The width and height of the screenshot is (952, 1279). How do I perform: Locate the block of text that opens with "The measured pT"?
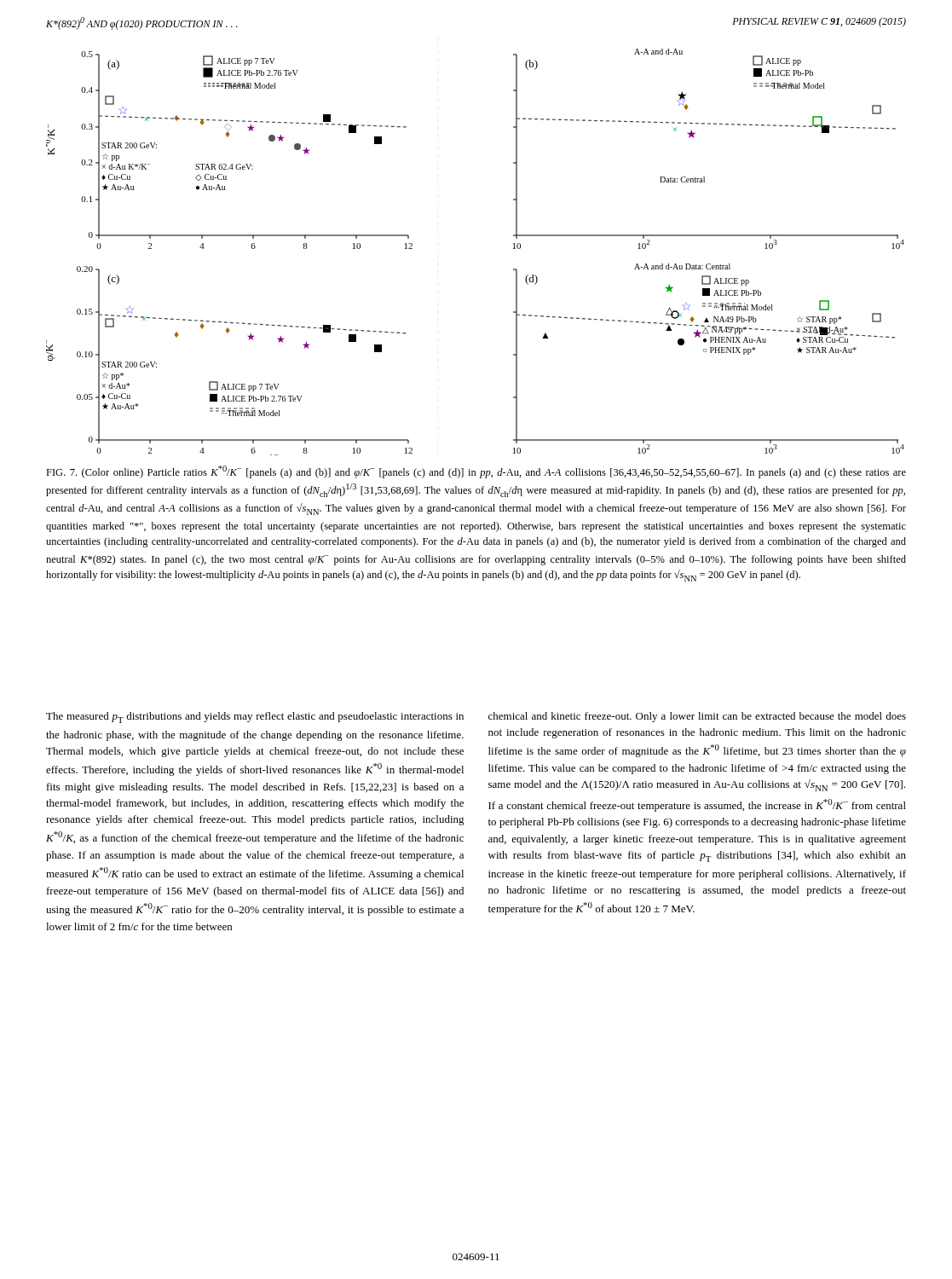coord(255,821)
